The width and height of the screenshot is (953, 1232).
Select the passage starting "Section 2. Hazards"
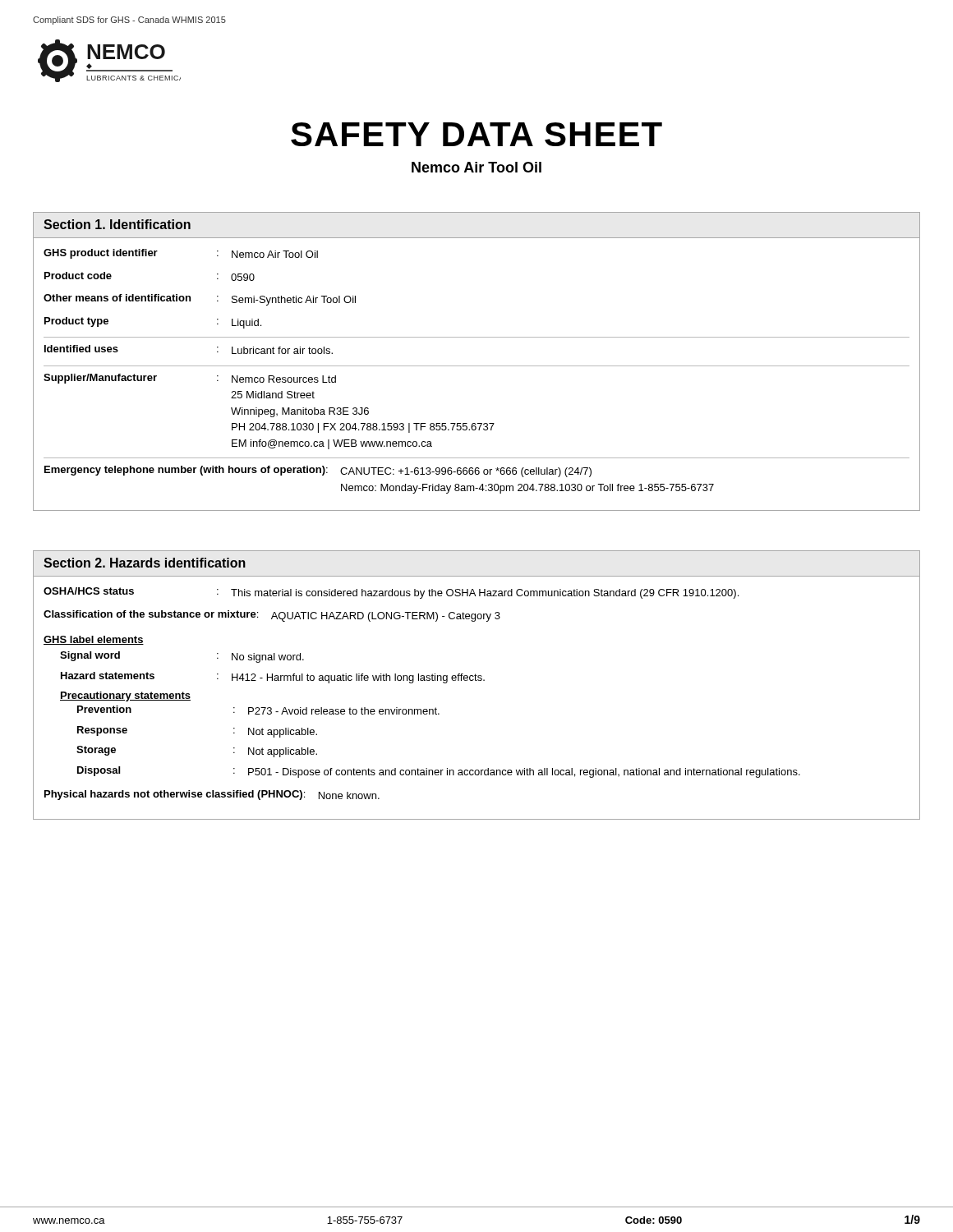pos(145,563)
